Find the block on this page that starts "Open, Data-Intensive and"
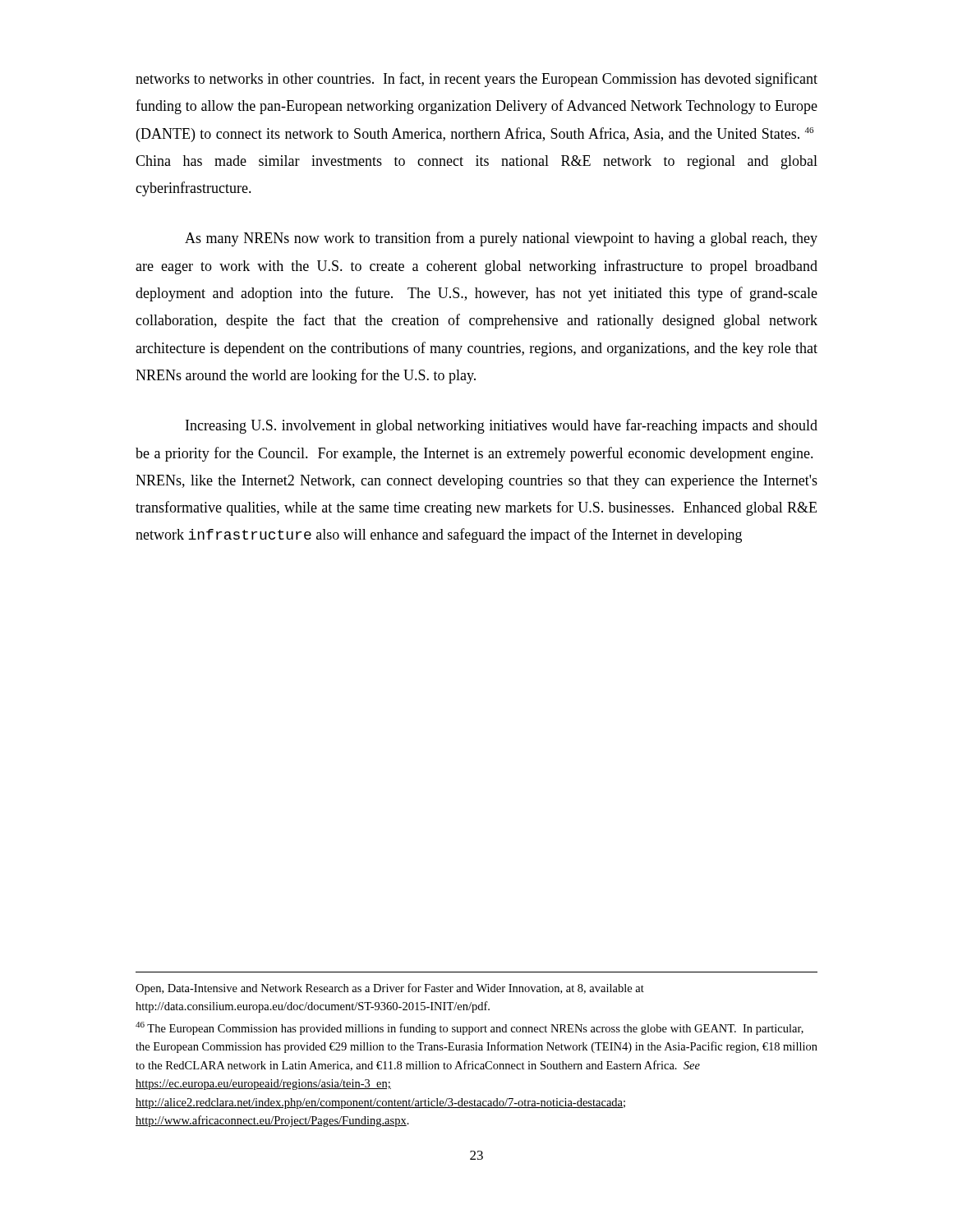Viewport: 953px width, 1232px height. [476, 1073]
